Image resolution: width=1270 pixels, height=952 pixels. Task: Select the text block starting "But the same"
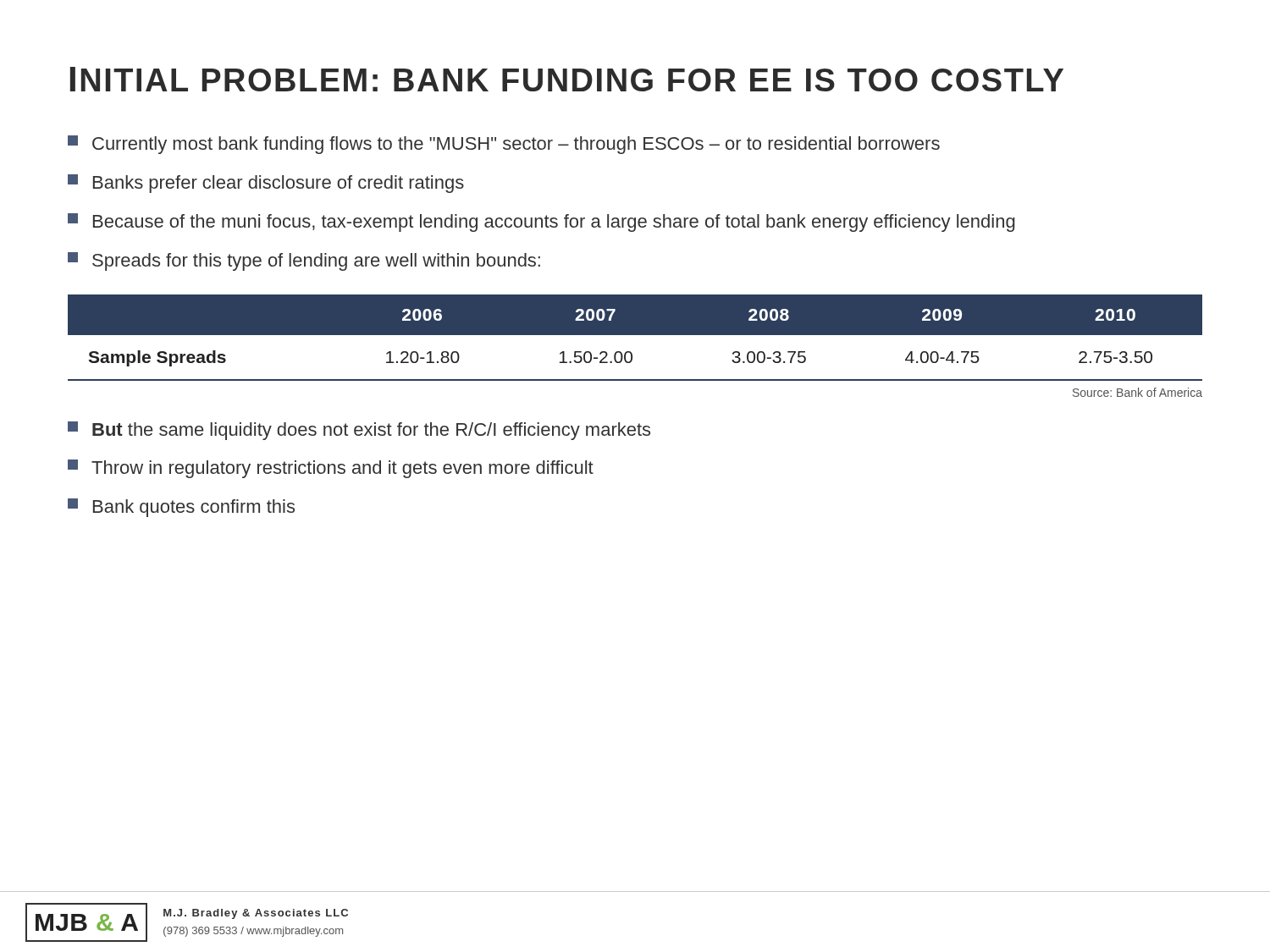pyautogui.click(x=359, y=429)
